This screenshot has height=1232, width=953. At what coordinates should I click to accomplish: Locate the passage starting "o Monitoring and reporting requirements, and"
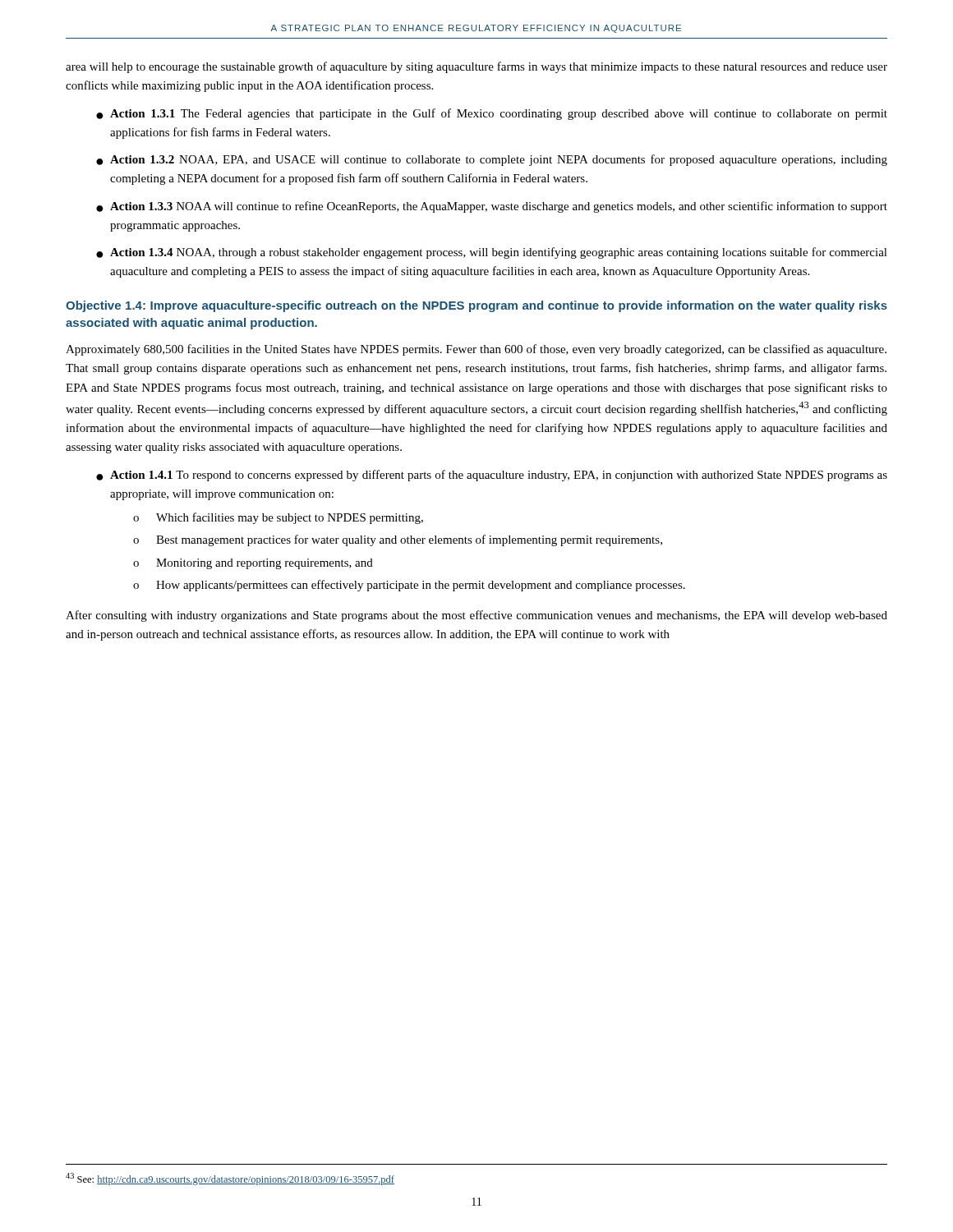(x=253, y=564)
